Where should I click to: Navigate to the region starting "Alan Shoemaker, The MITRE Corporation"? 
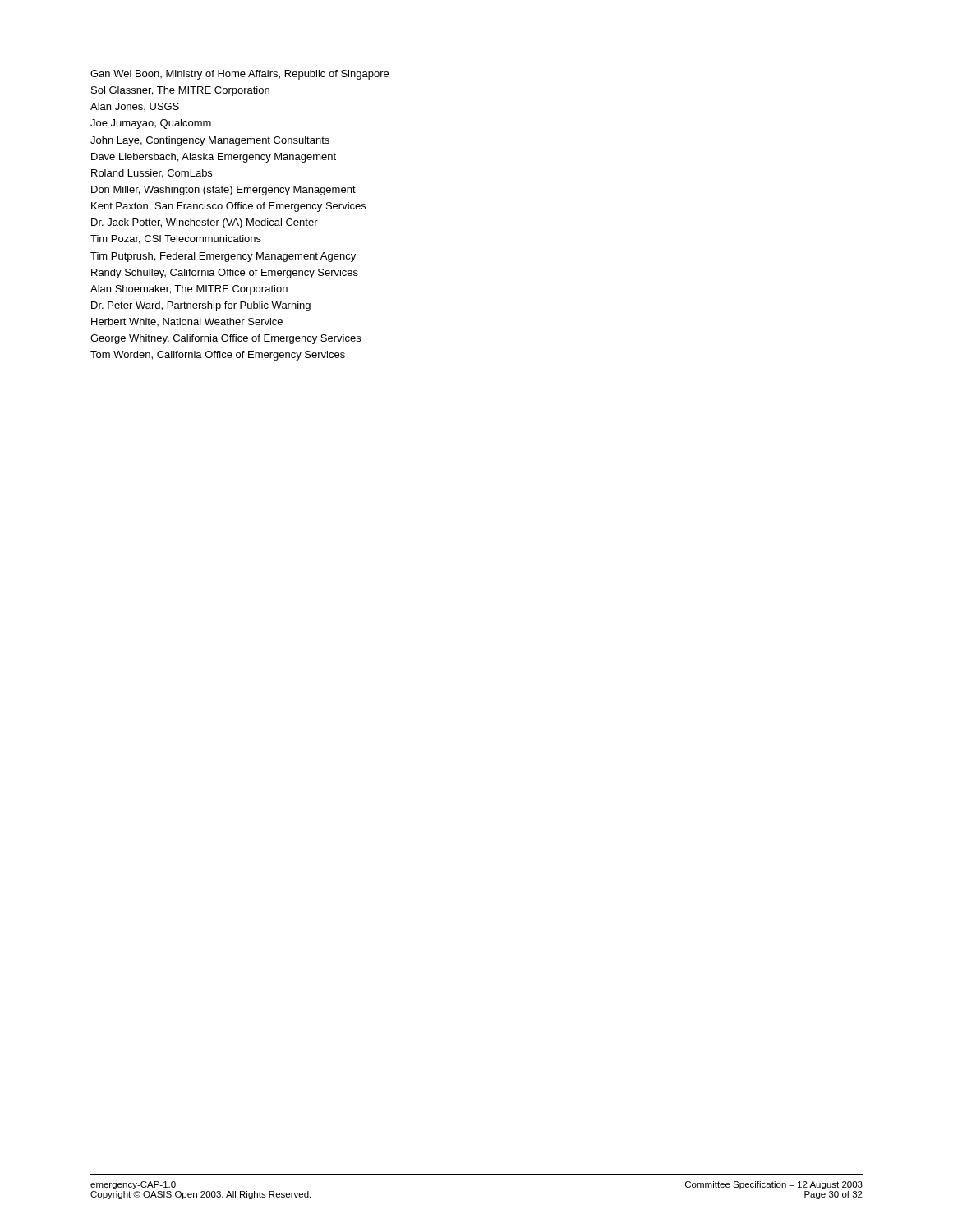189,290
